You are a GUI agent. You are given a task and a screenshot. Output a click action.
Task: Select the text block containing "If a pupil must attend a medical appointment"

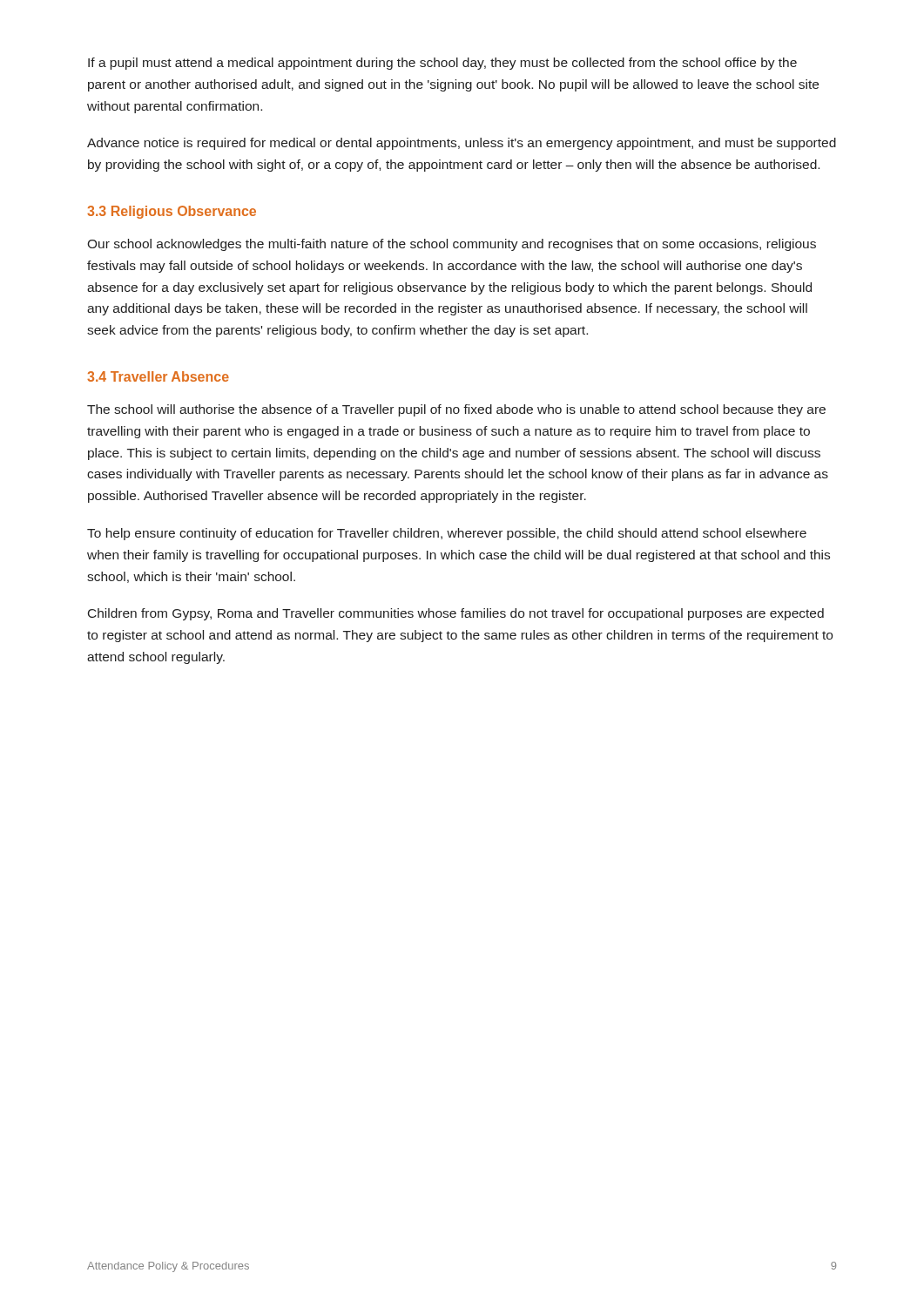tap(453, 84)
